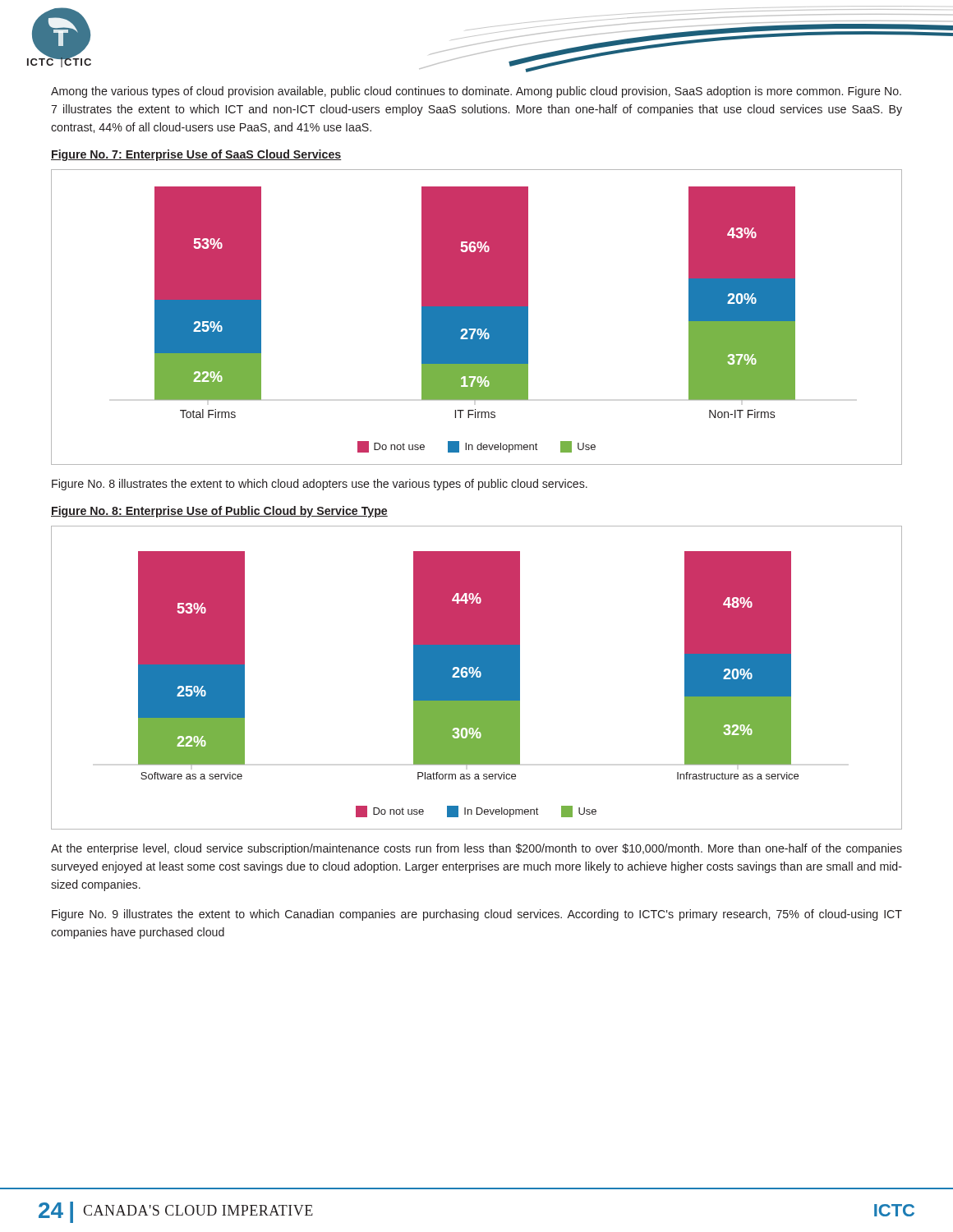The width and height of the screenshot is (953, 1232).
Task: Point to the text block starting "Among the various"
Action: click(x=476, y=109)
